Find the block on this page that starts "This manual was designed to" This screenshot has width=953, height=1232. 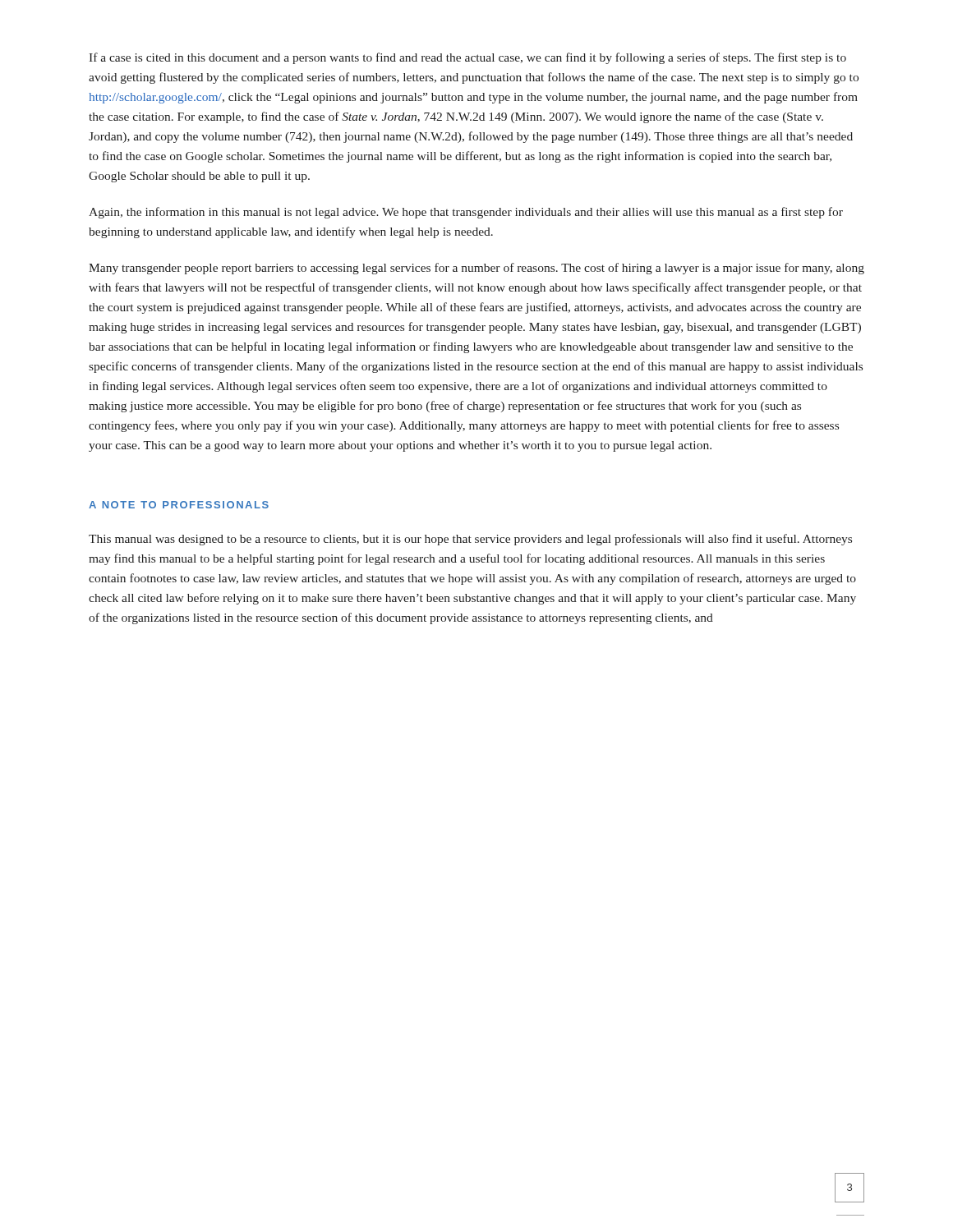click(472, 578)
